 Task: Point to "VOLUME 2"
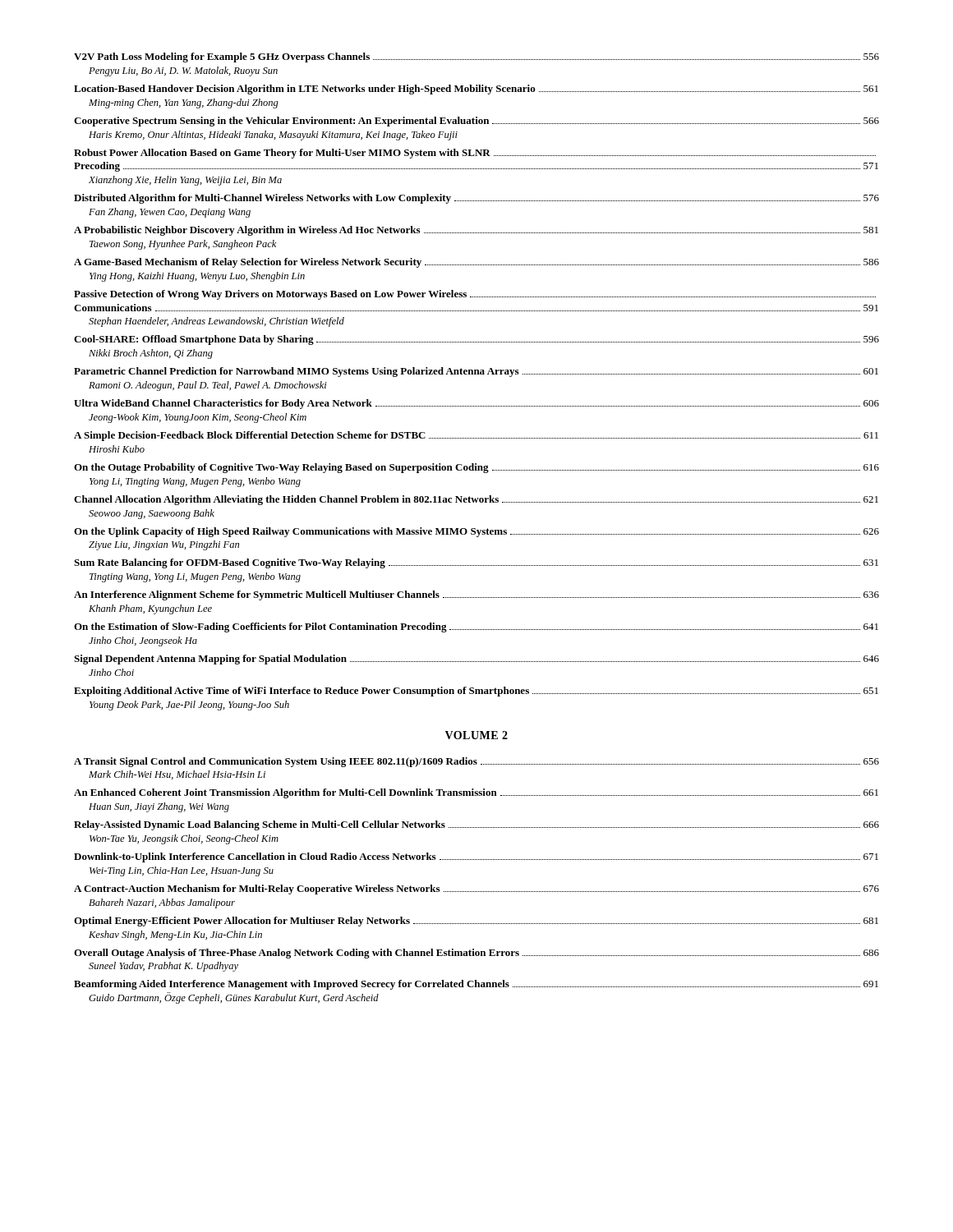(476, 735)
